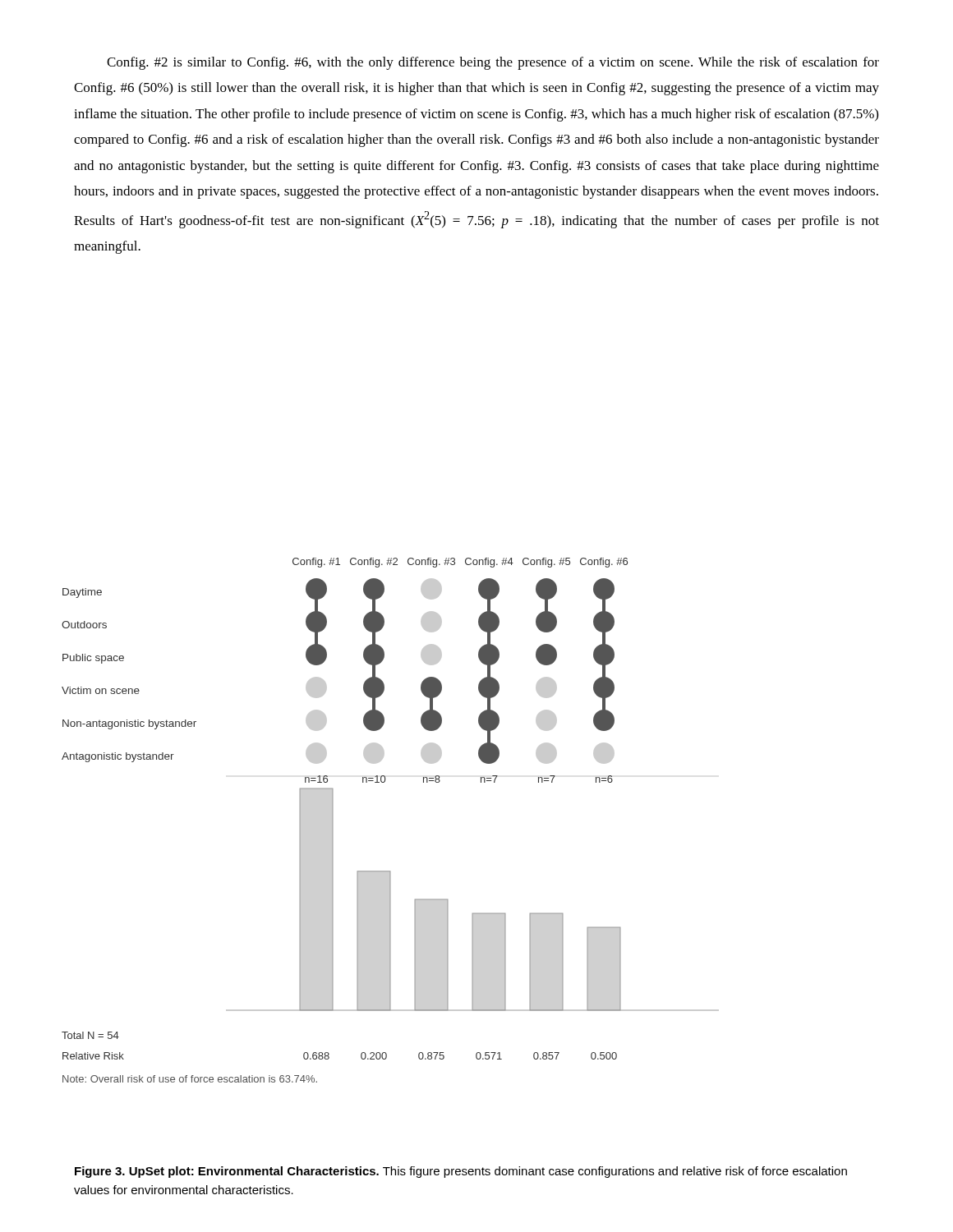Locate the infographic
This screenshot has height=1232, width=953.
pyautogui.click(x=476, y=852)
